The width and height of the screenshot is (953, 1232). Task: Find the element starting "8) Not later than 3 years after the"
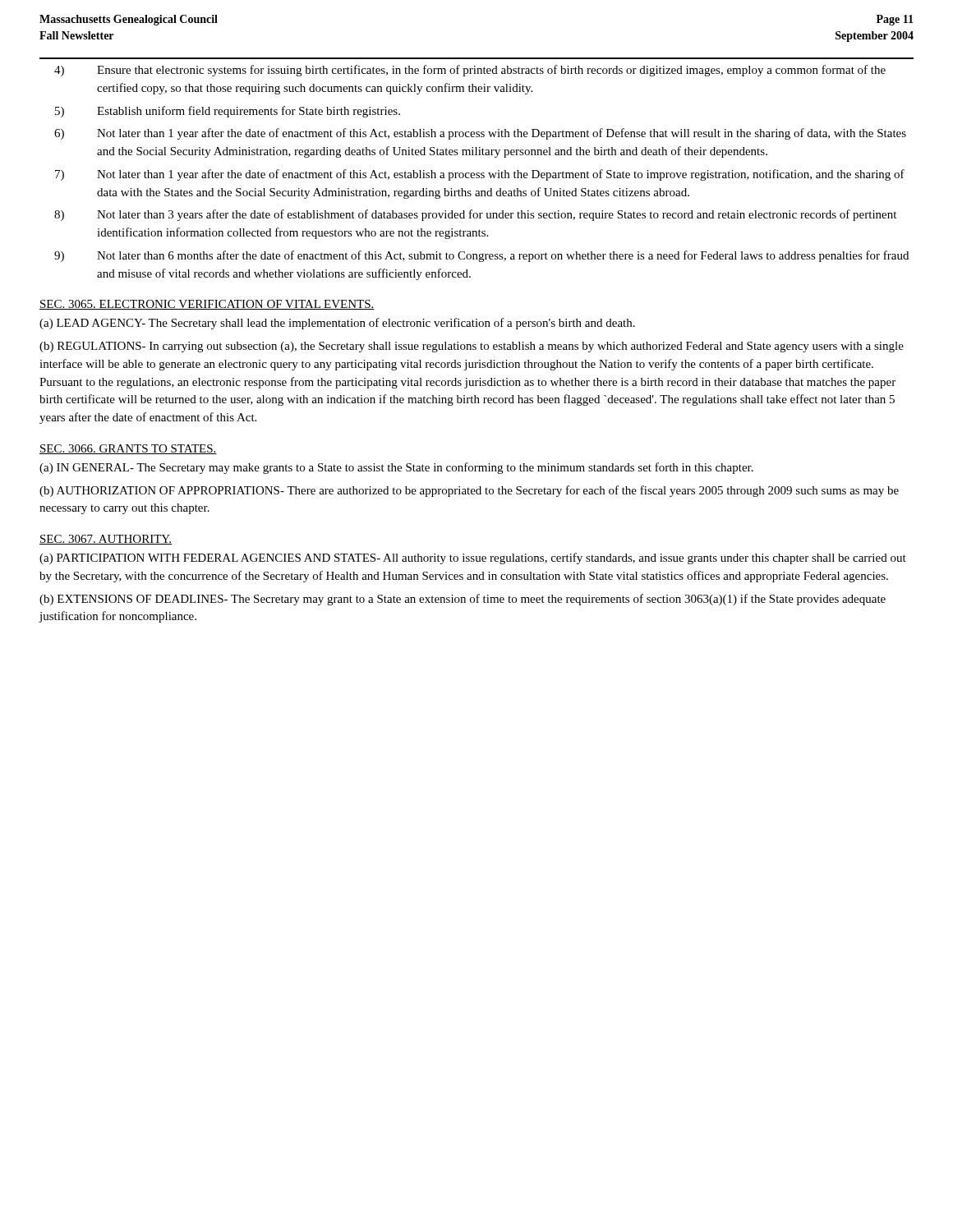(476, 224)
